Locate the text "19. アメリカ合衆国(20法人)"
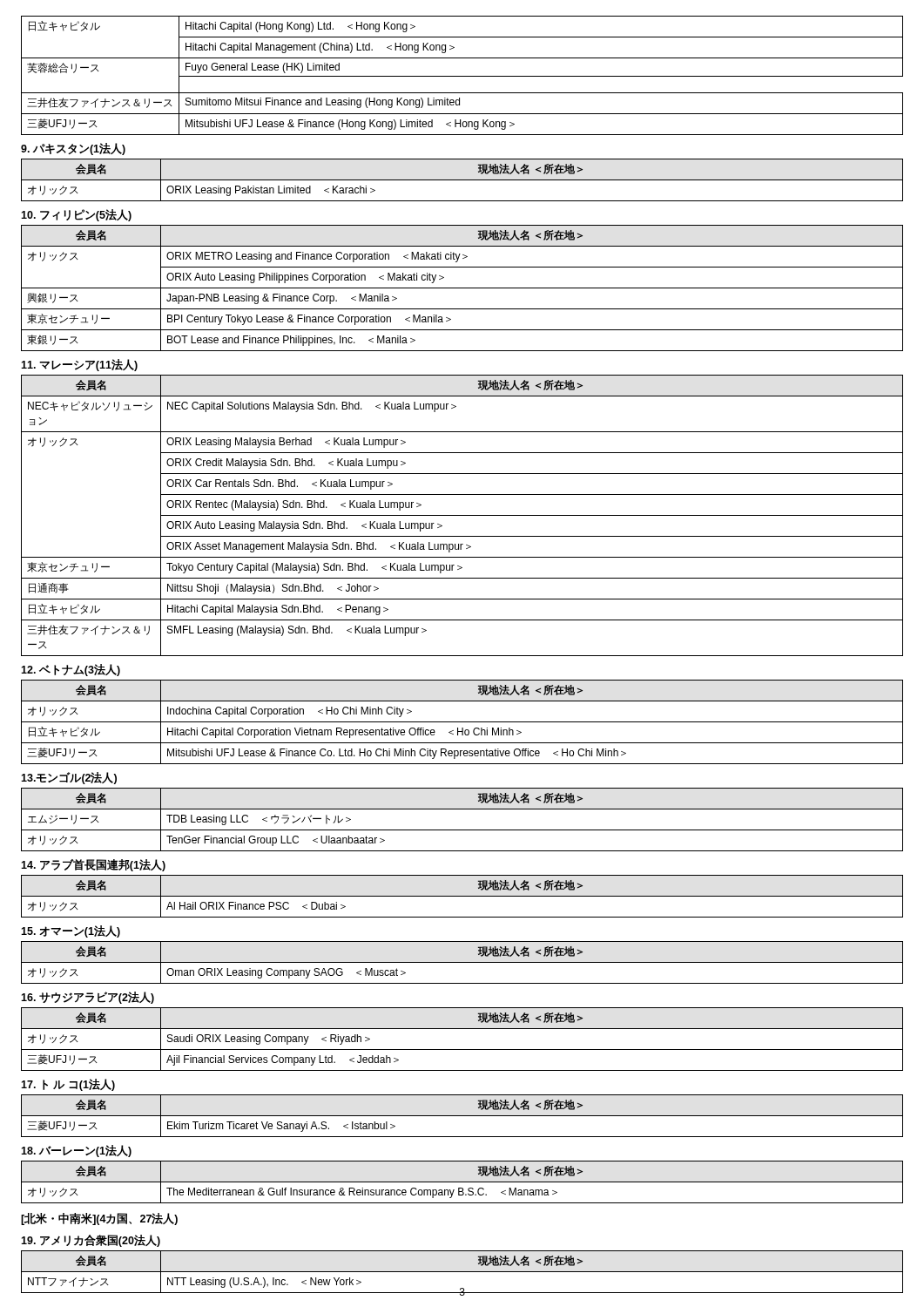 (91, 1241)
